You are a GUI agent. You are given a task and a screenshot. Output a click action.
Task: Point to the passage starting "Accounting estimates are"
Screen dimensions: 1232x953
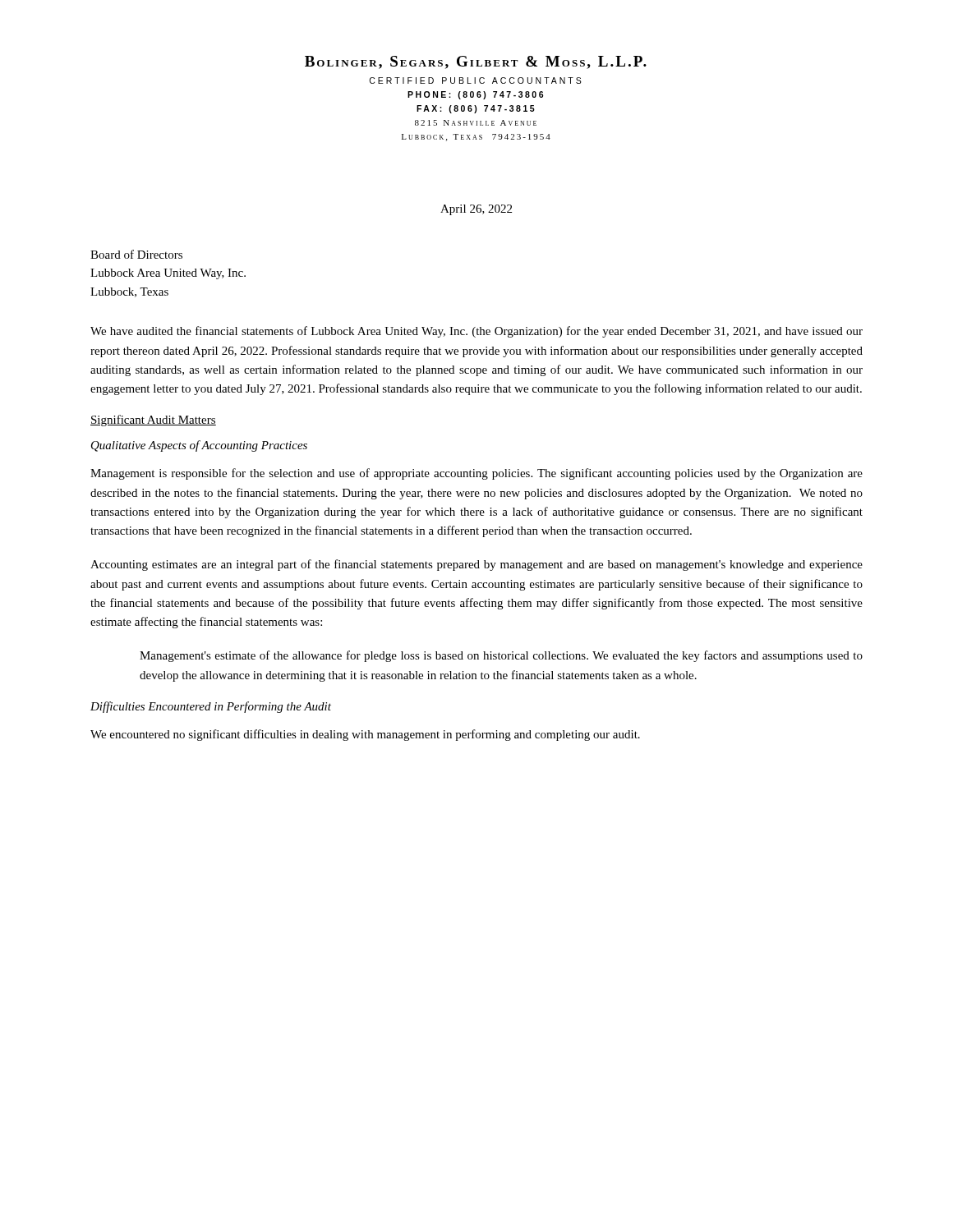(x=476, y=593)
